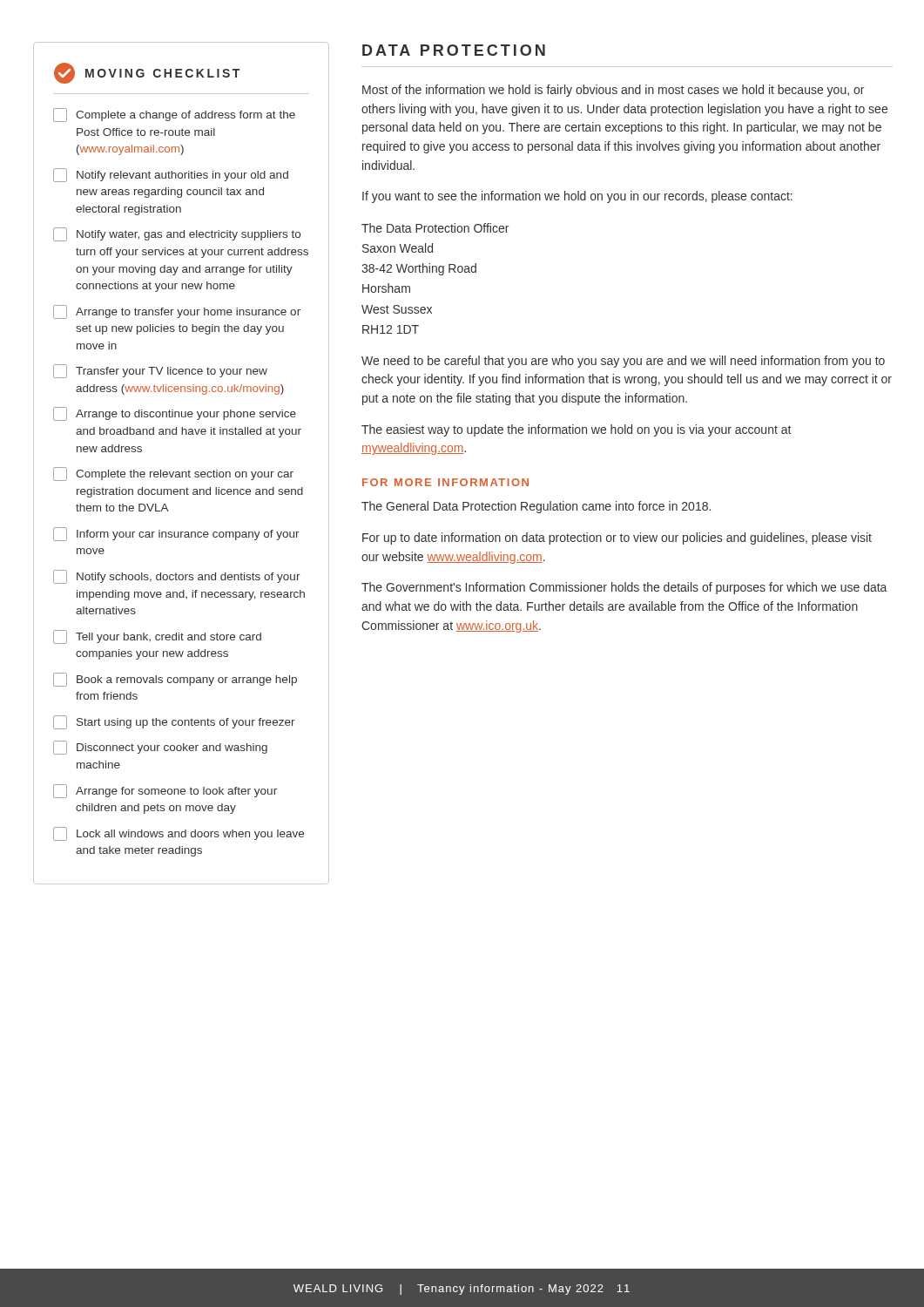Find the list item with the text "Tell your bank, credit and store card companies"
The image size is (924, 1307).
tap(181, 645)
